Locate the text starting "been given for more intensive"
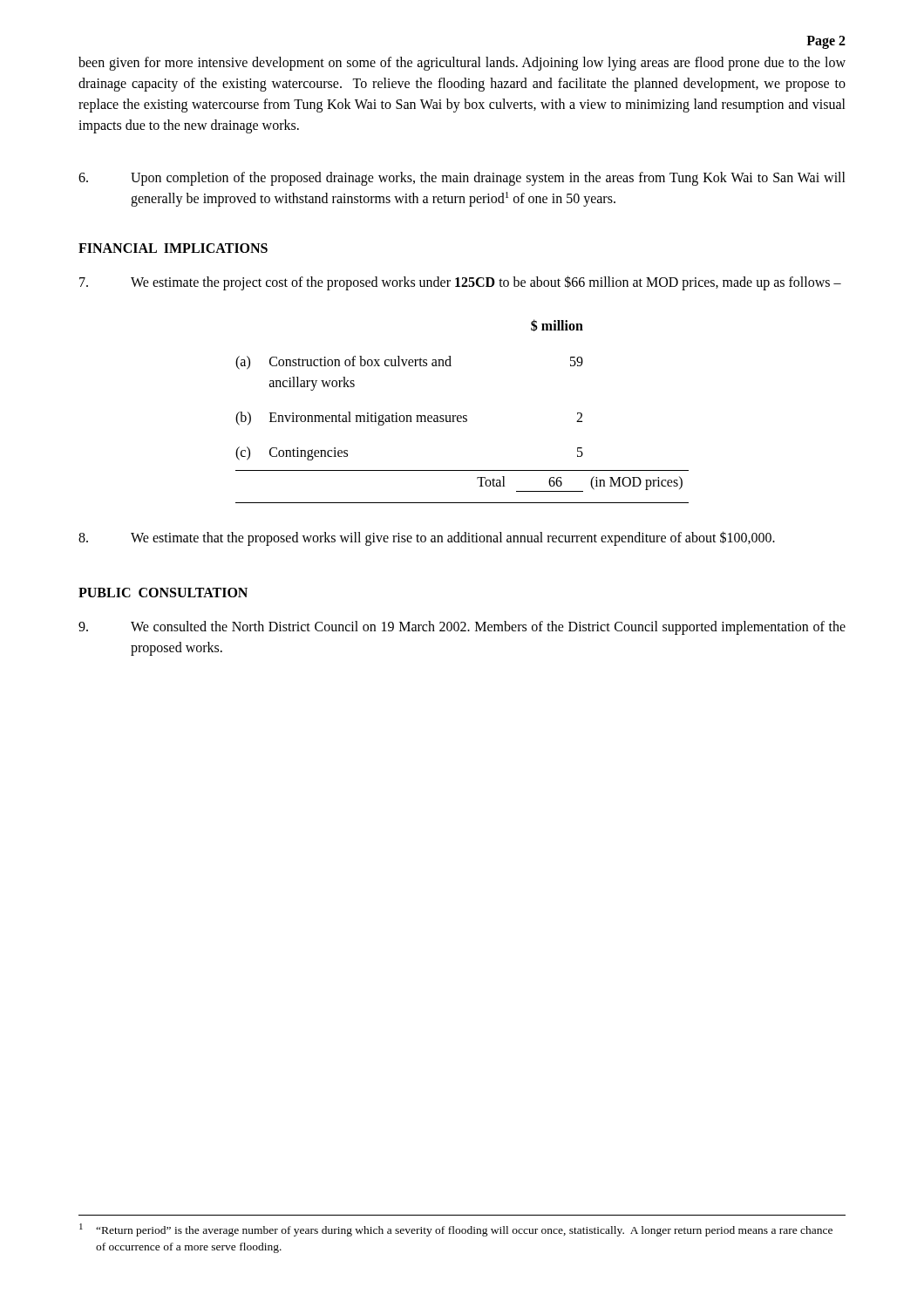The image size is (924, 1308). tap(462, 94)
